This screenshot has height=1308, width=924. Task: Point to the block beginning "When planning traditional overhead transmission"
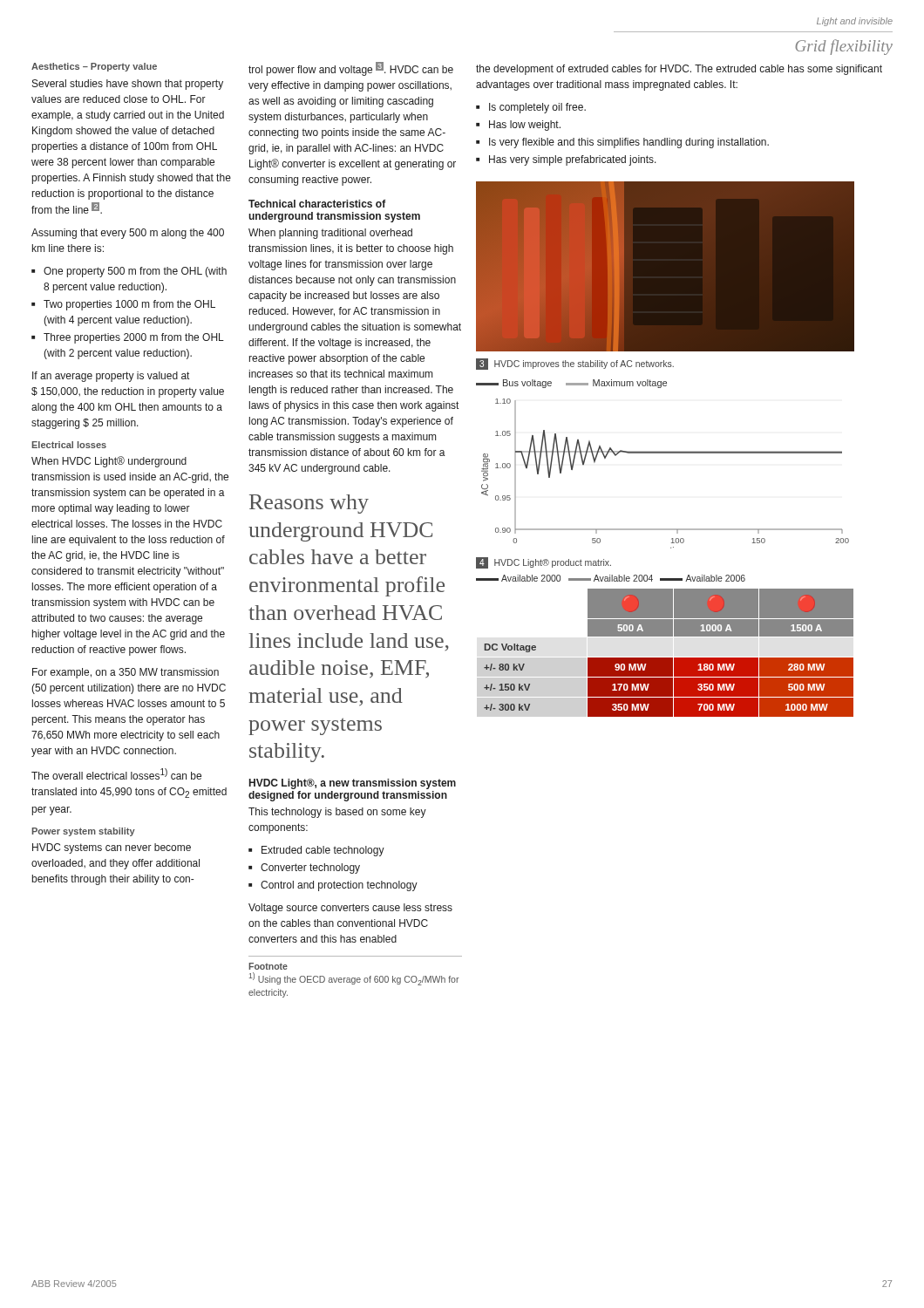click(x=355, y=351)
